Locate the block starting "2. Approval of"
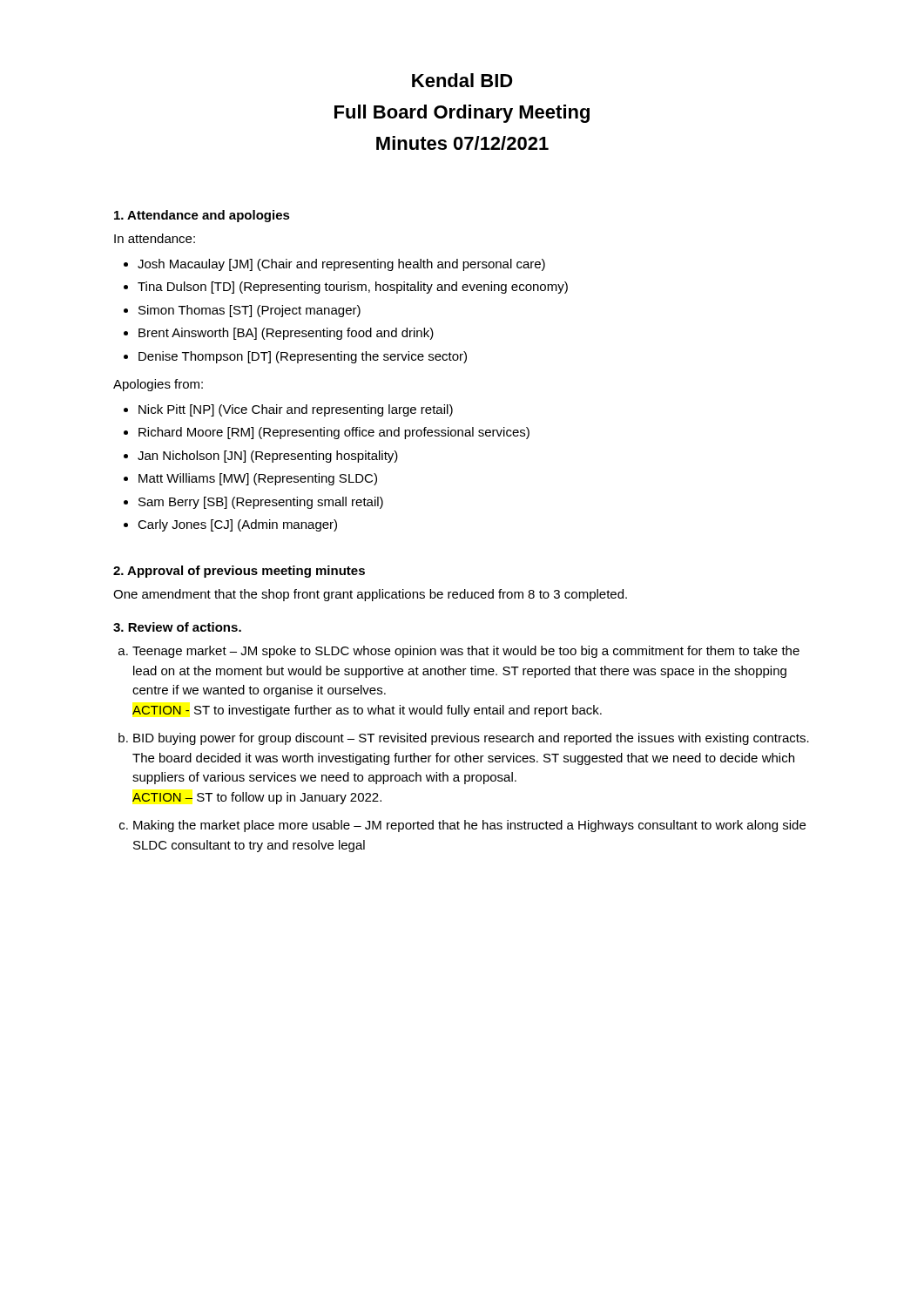 coord(239,570)
